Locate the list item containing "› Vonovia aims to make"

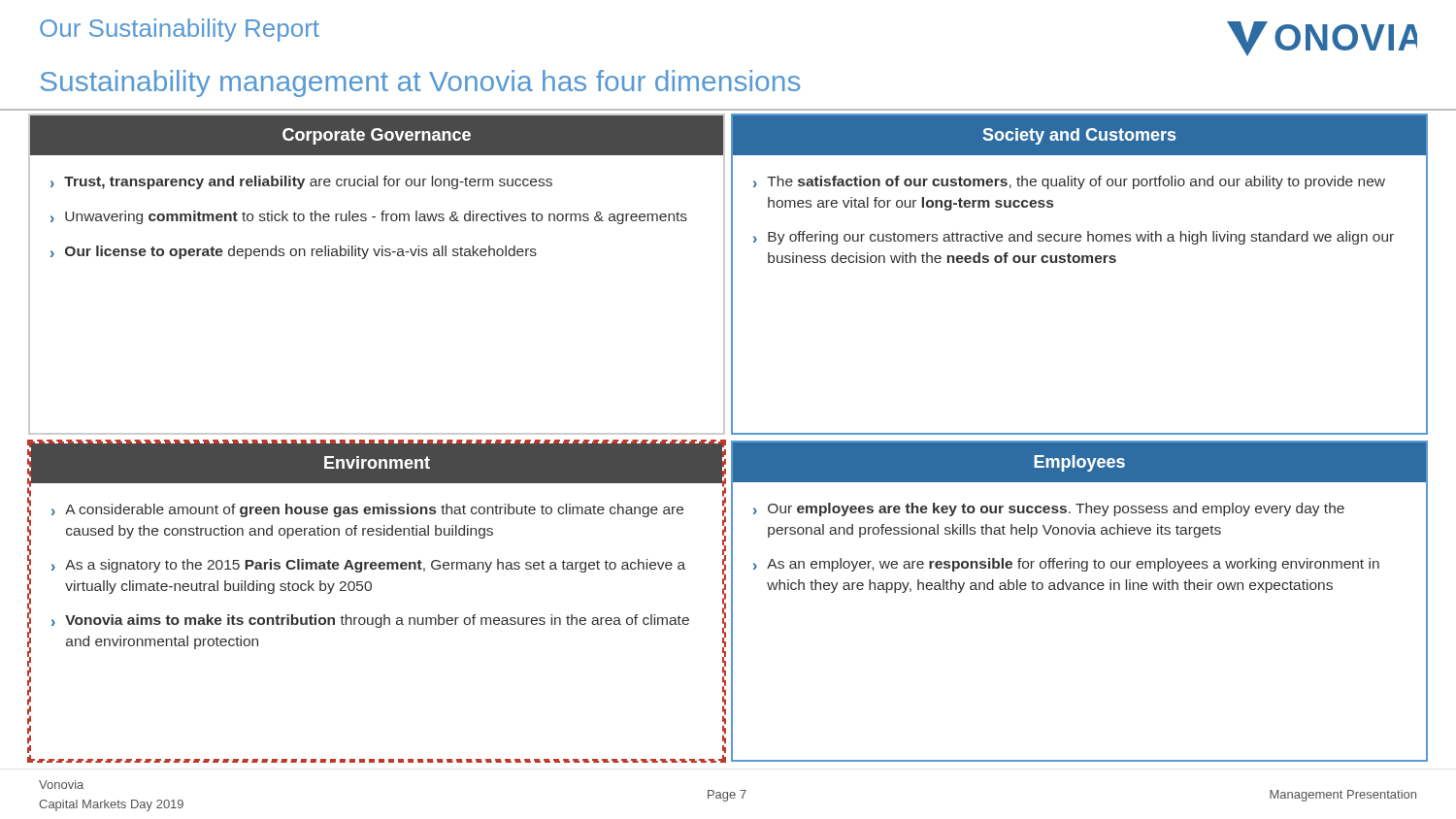pyautogui.click(x=377, y=631)
